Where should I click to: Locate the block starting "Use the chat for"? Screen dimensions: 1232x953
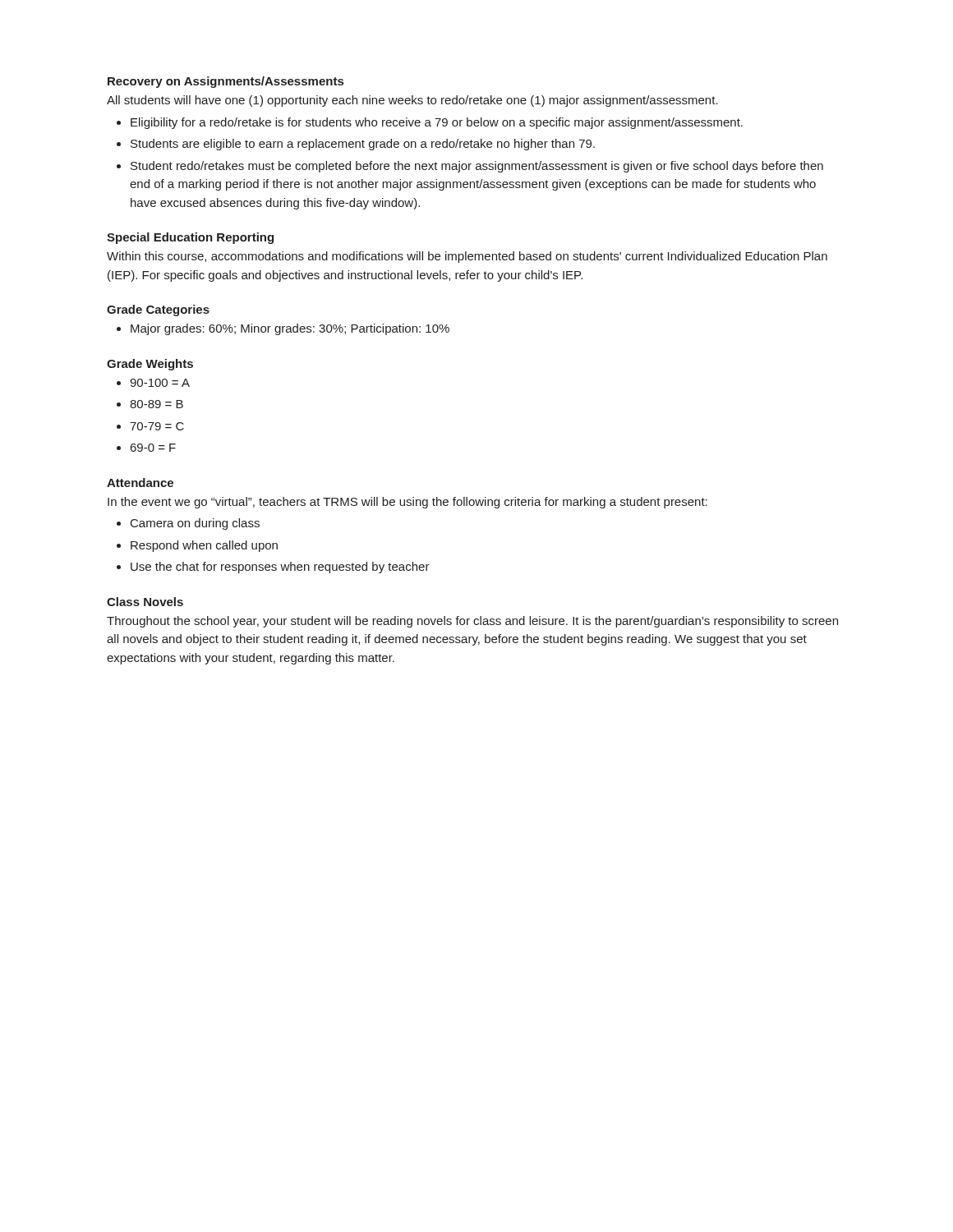click(x=279, y=566)
